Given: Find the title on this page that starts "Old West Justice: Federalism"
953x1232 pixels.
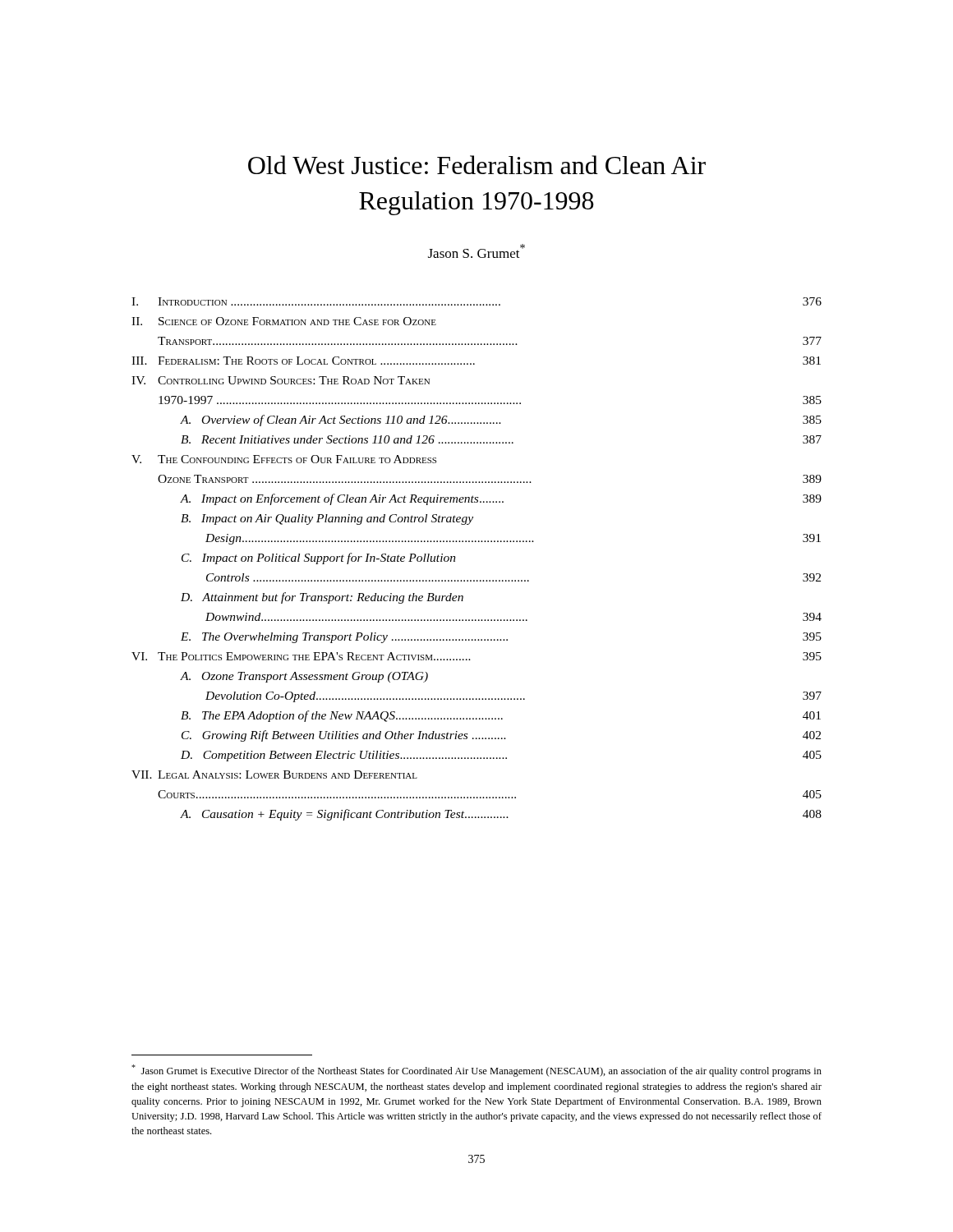Looking at the screenshot, I should [x=476, y=183].
